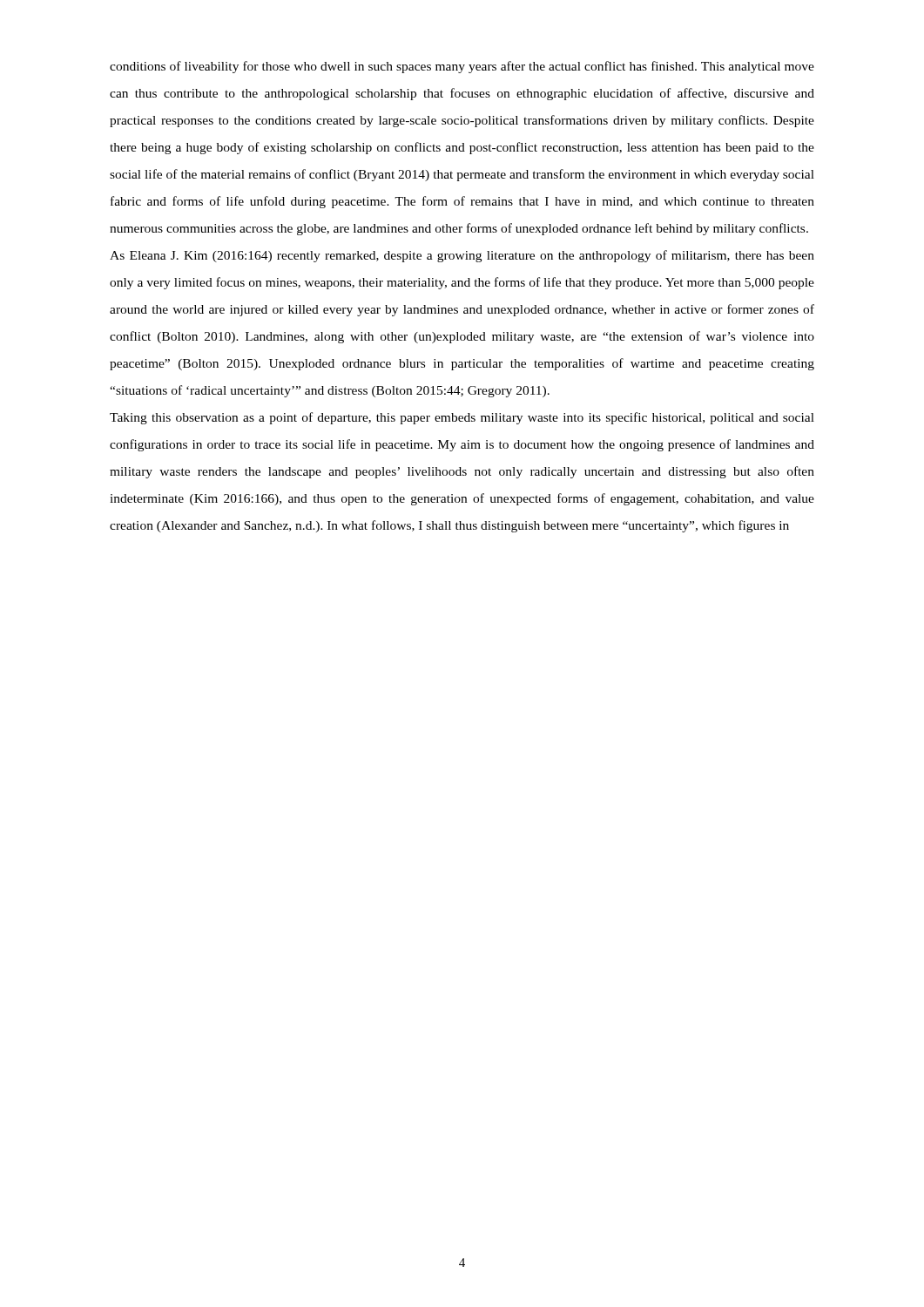This screenshot has height=1307, width=924.
Task: Click on the text block with the text "As Eleana J. Kim"
Action: tap(462, 322)
